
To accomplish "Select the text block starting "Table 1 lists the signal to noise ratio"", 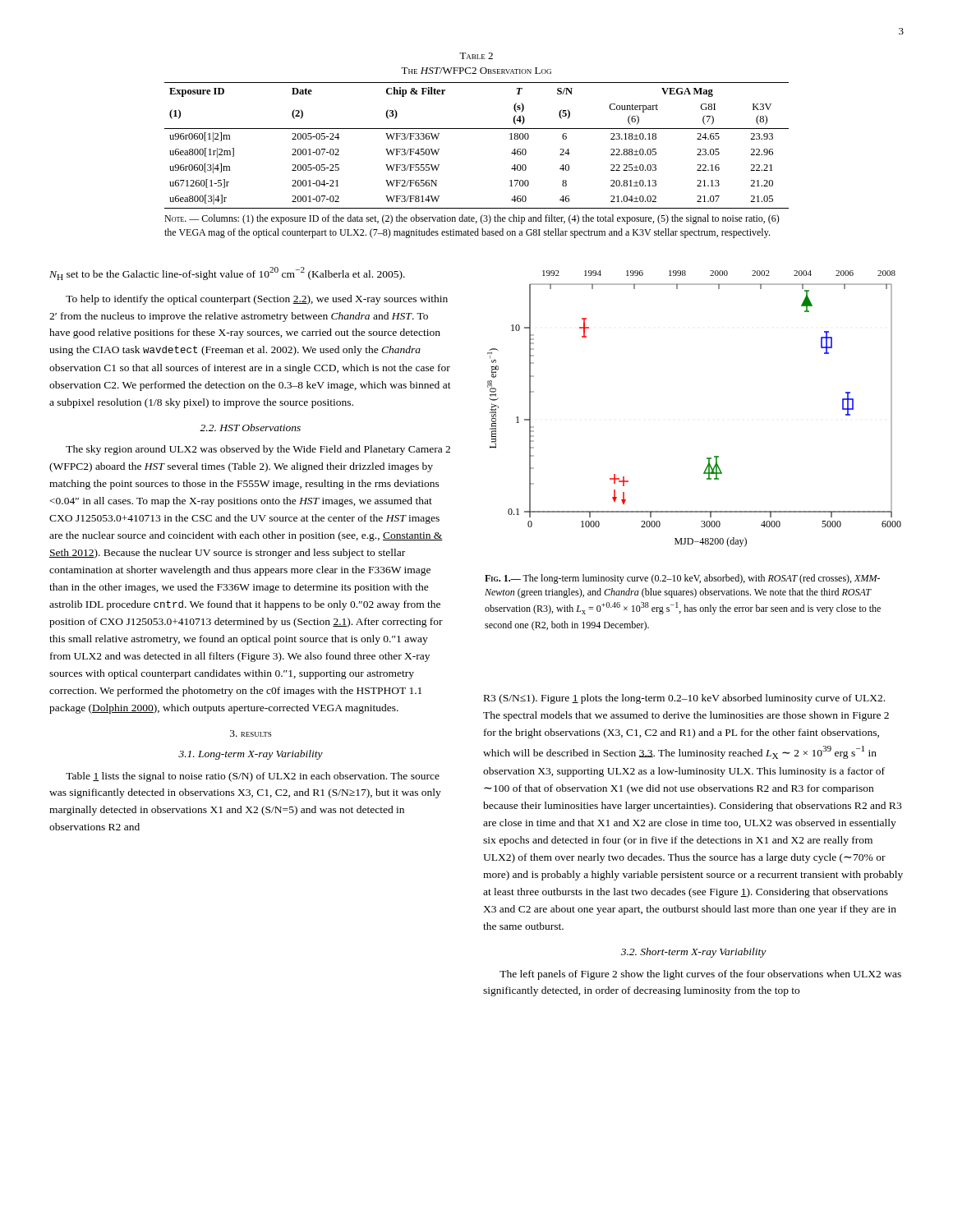I will [x=245, y=801].
